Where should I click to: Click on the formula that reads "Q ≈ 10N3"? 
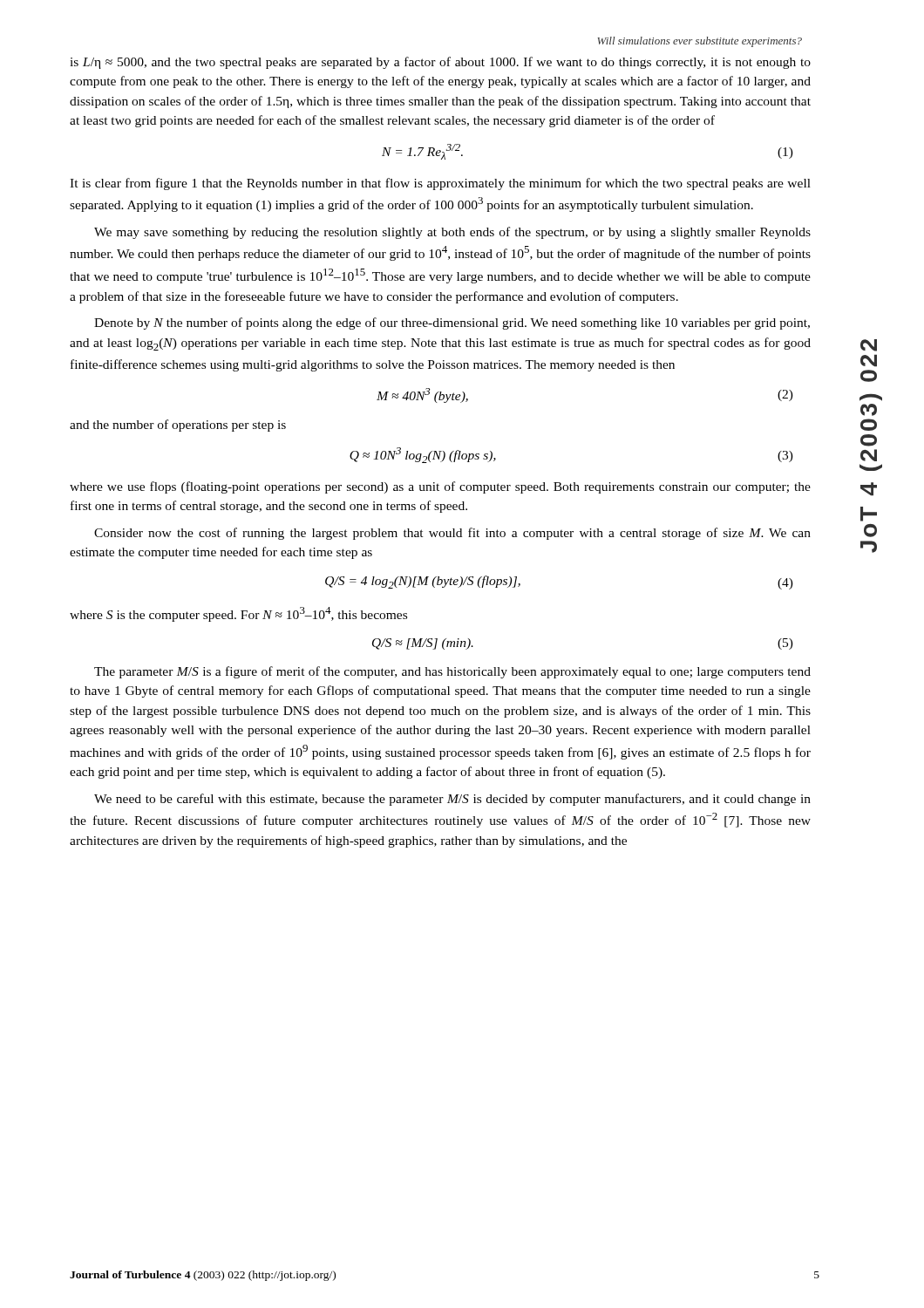click(440, 456)
